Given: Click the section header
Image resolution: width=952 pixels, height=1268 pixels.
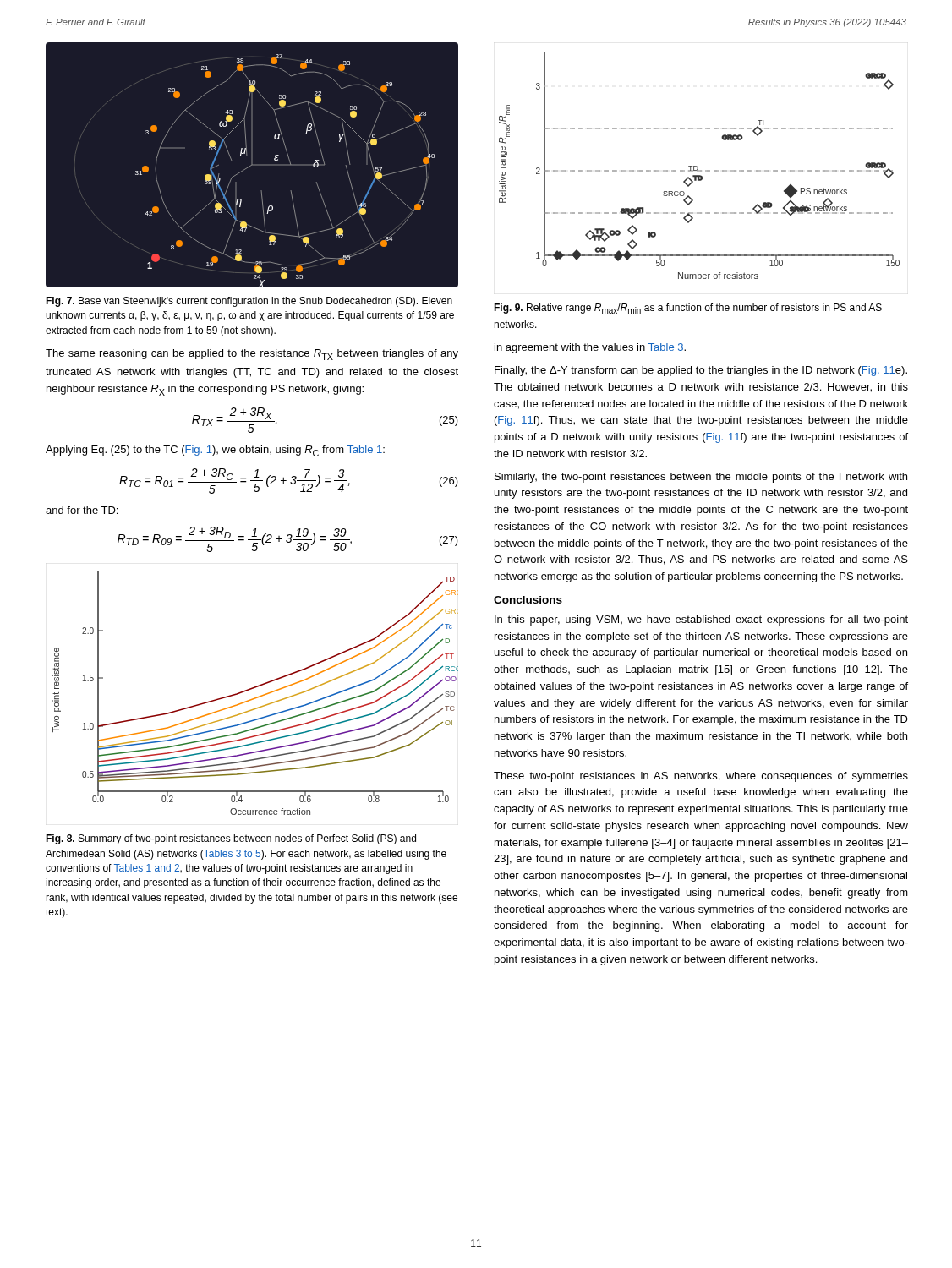Looking at the screenshot, I should (528, 600).
